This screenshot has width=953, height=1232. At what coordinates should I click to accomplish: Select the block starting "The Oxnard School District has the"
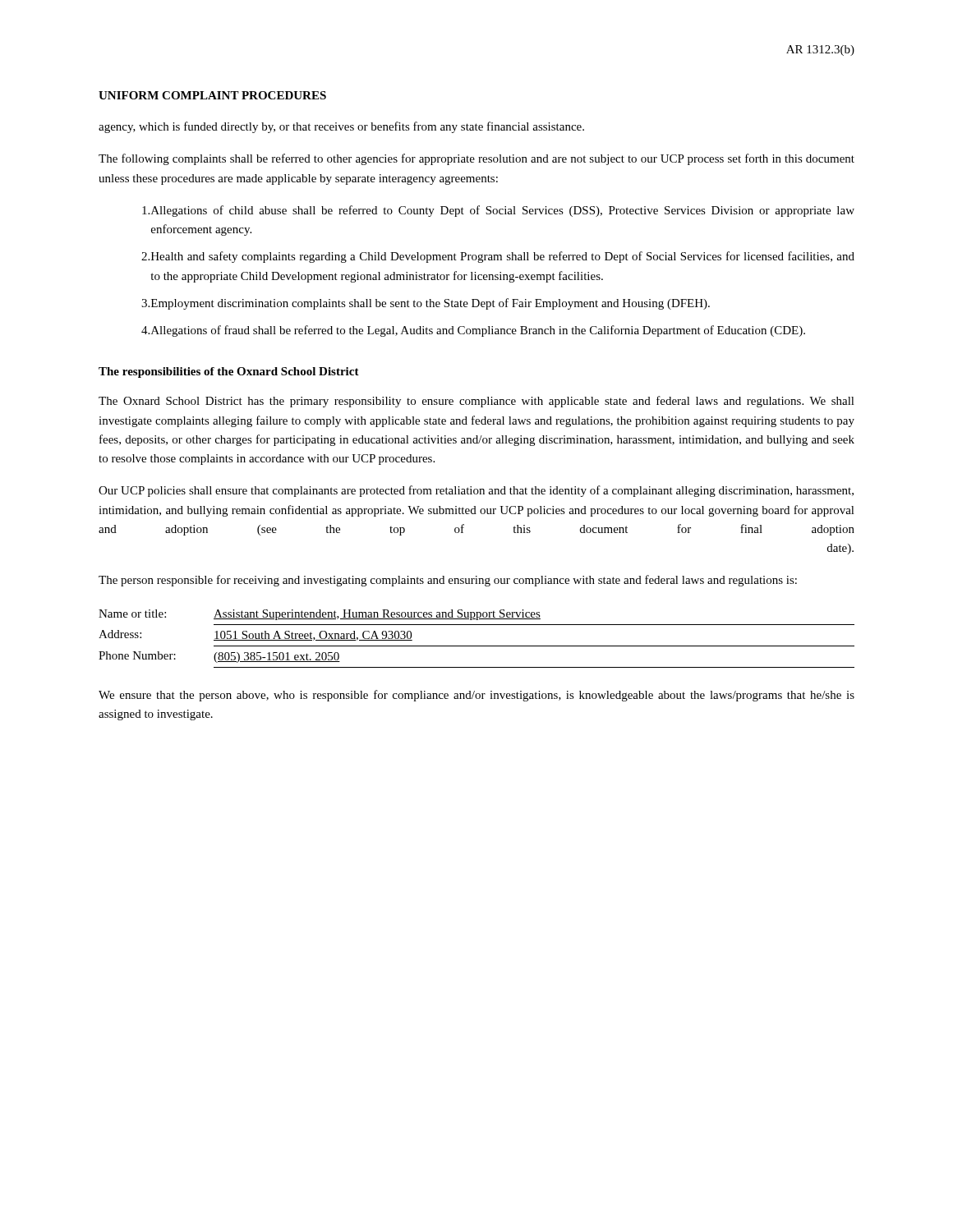[476, 430]
